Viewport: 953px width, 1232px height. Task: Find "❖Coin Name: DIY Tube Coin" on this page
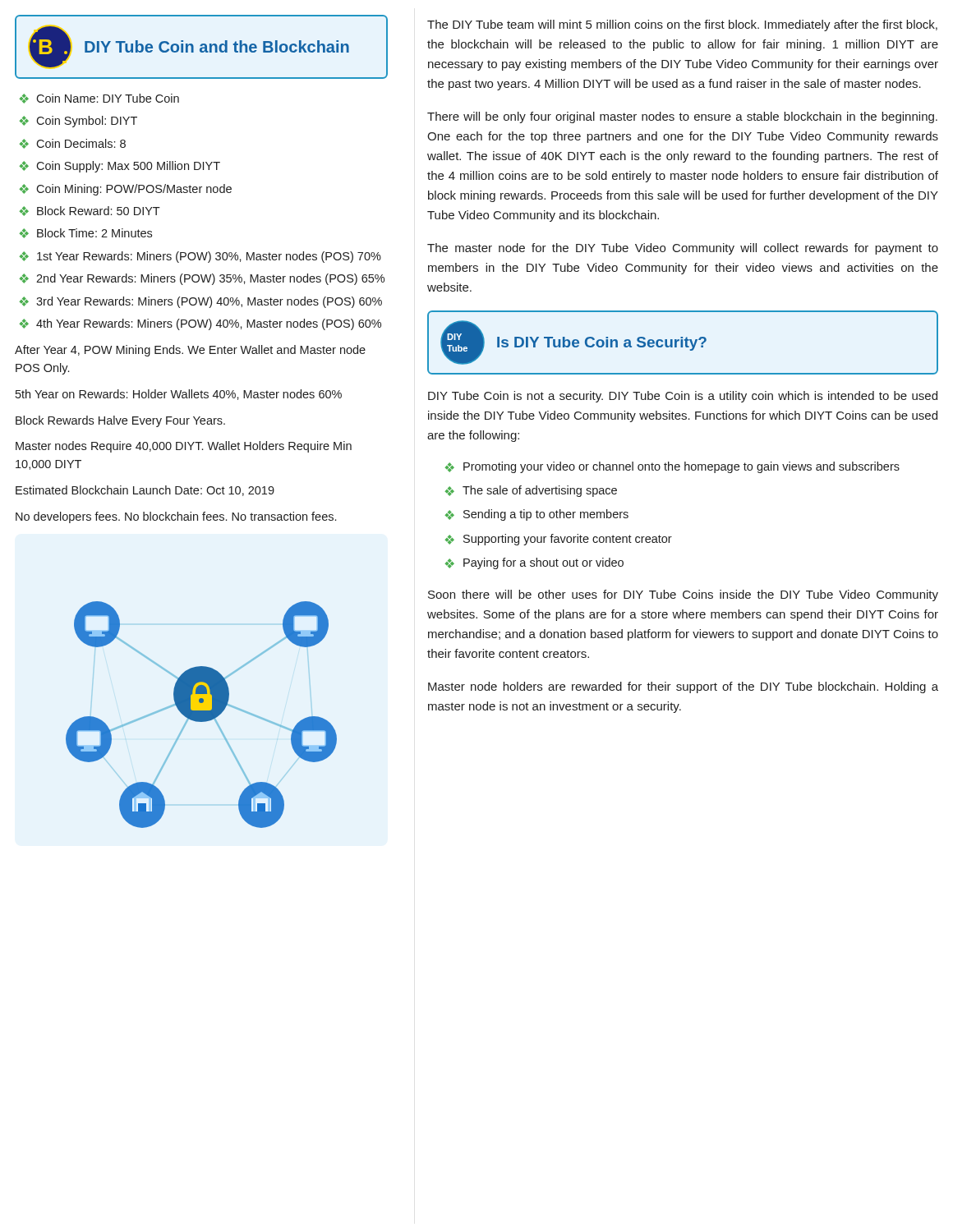coord(99,100)
